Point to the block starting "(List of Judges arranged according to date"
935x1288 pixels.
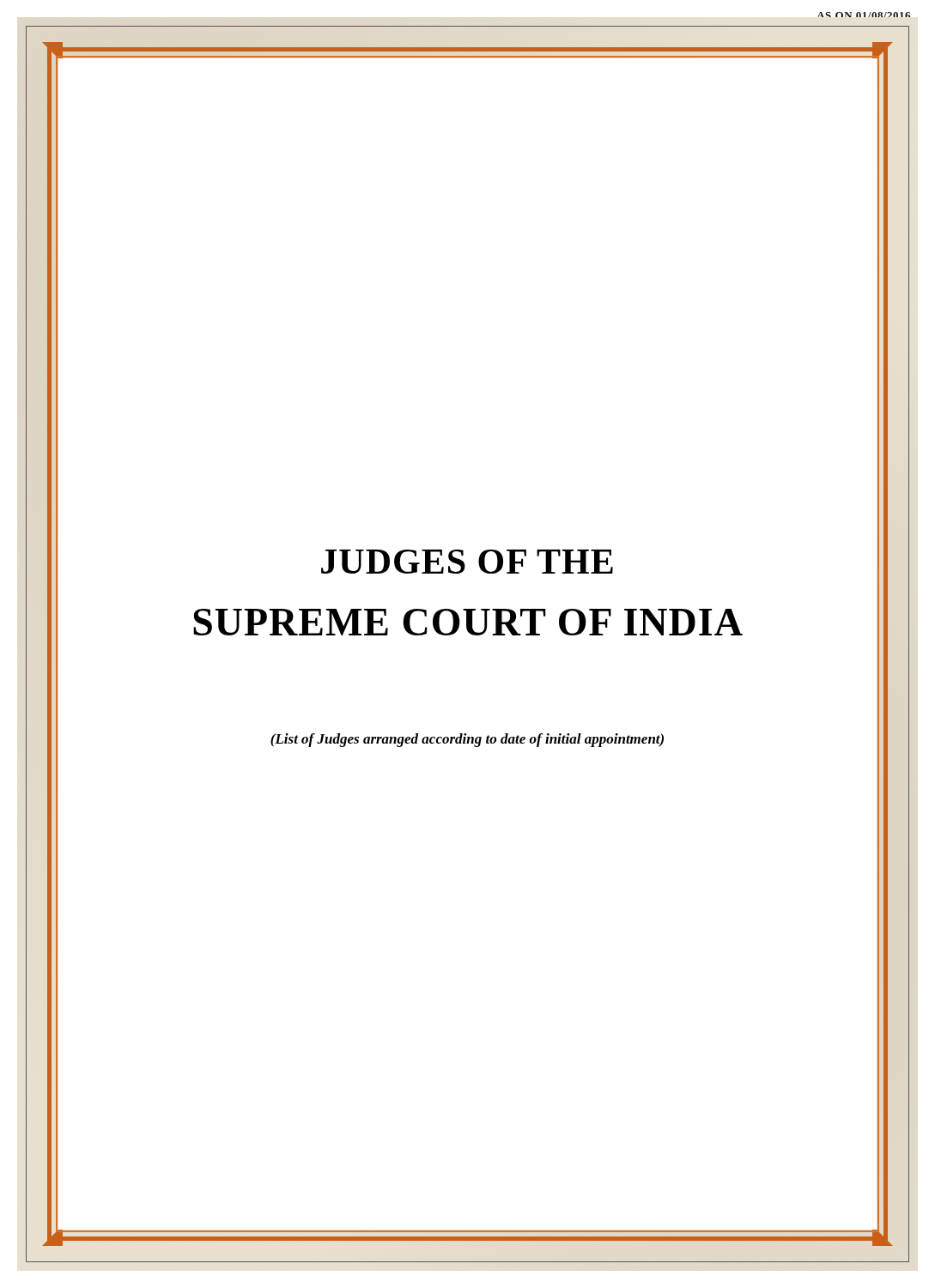(x=468, y=738)
